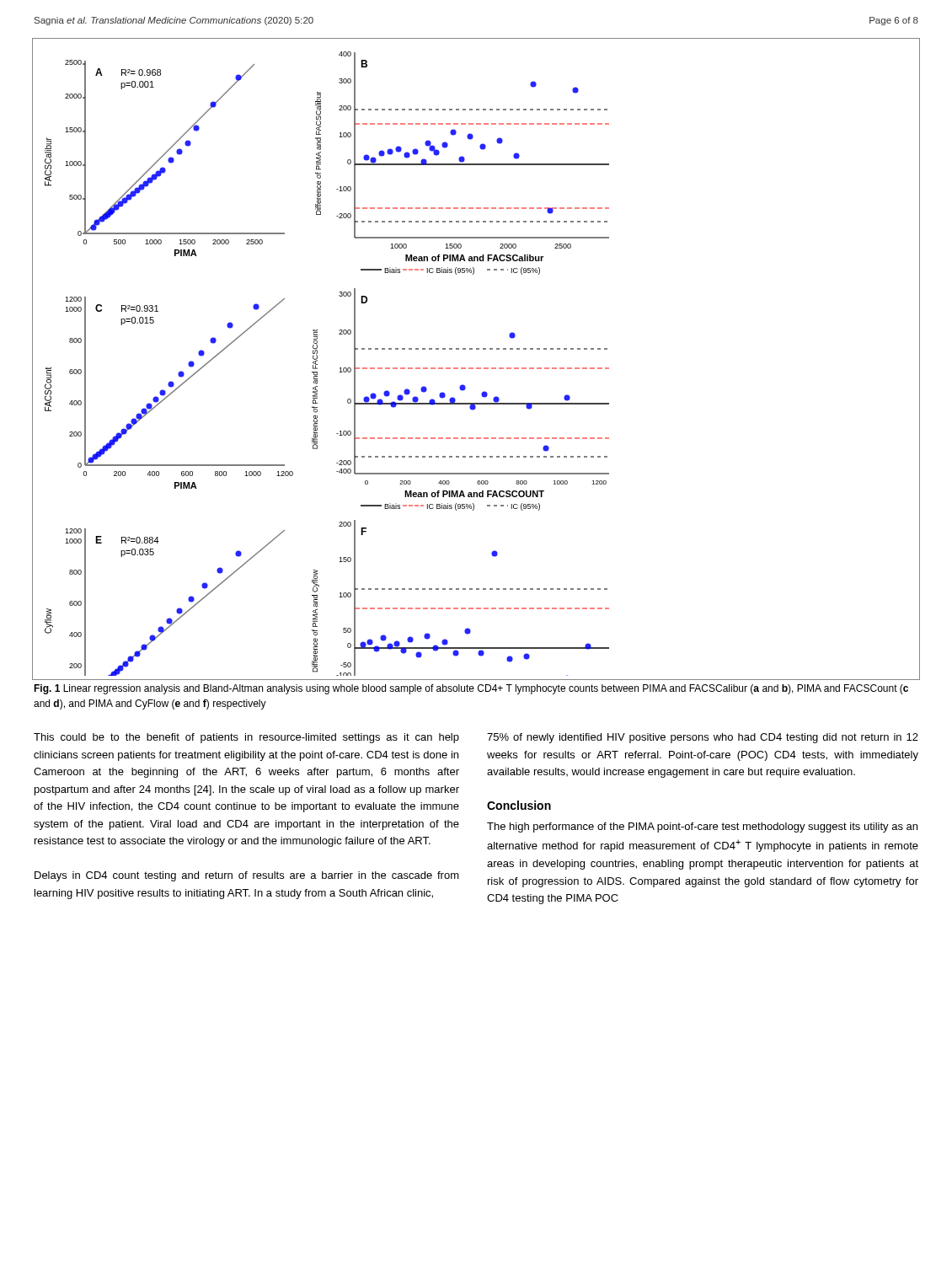Click on the text block that reads "This could be to the"
The height and width of the screenshot is (1264, 952).
pos(246,815)
